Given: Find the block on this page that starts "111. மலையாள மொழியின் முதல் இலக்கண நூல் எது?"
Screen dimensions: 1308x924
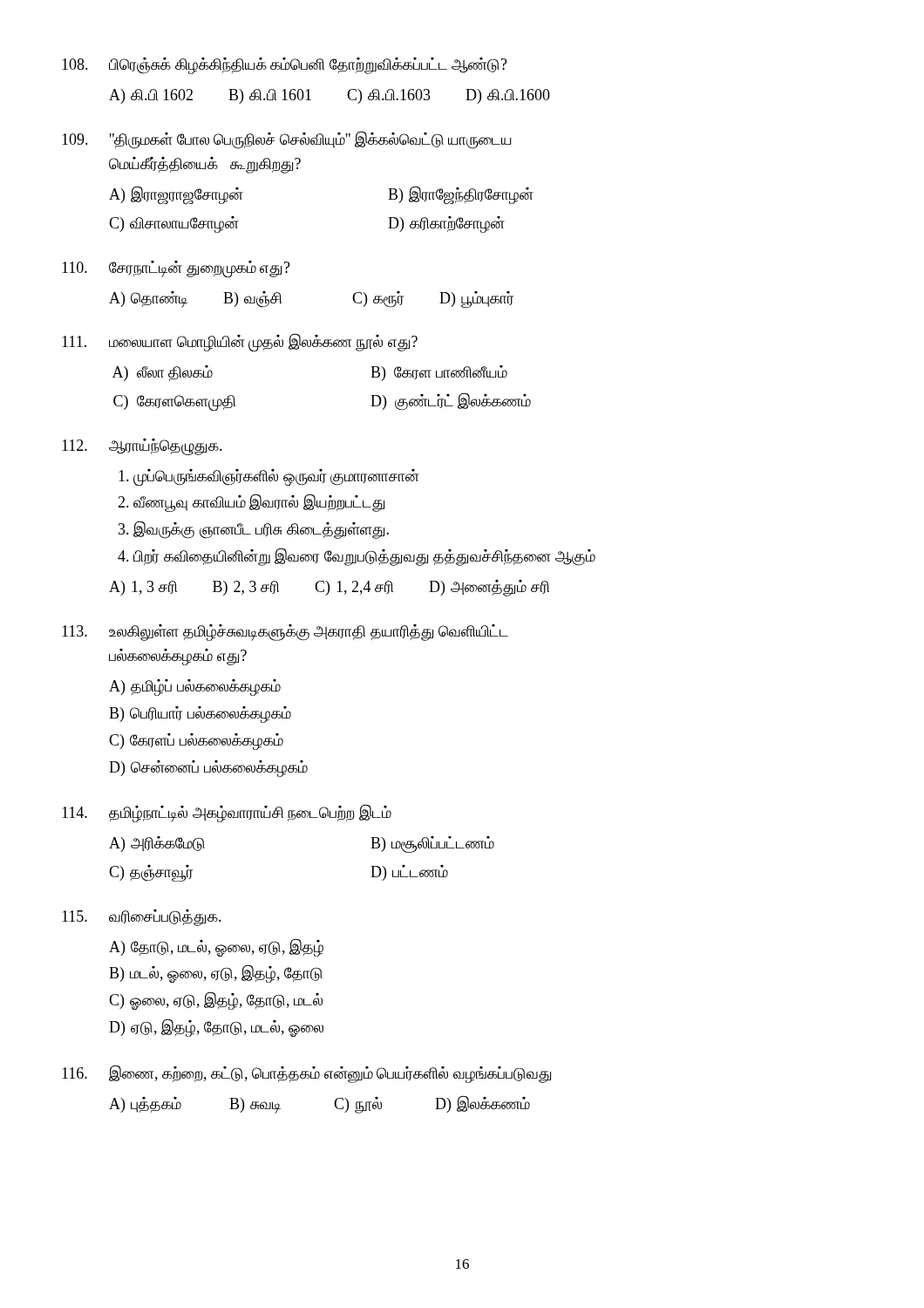Looking at the screenshot, I should 462,372.
